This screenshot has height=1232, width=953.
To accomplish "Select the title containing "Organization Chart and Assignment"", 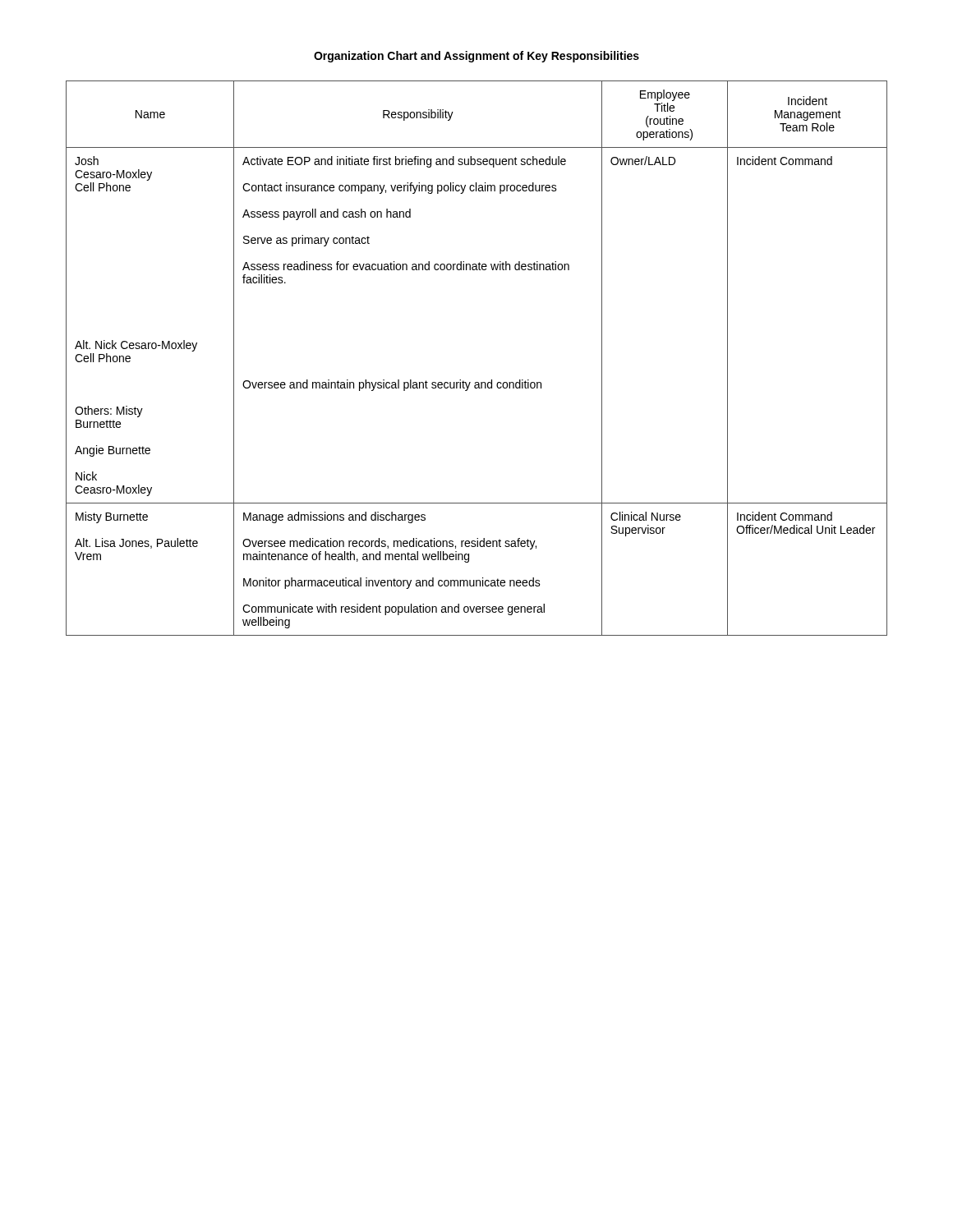I will coord(476,56).
